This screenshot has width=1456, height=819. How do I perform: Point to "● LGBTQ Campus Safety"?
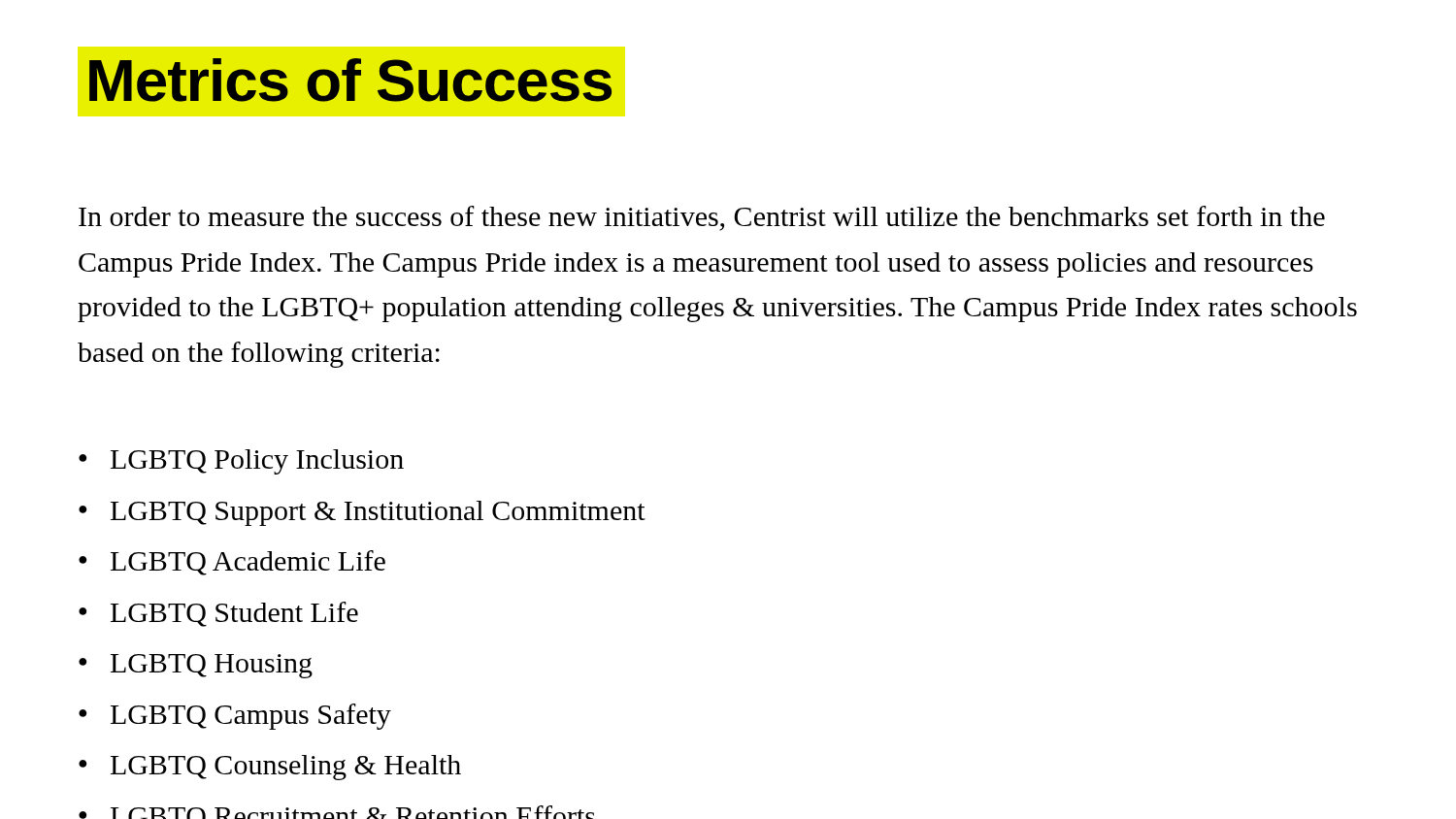click(x=234, y=714)
